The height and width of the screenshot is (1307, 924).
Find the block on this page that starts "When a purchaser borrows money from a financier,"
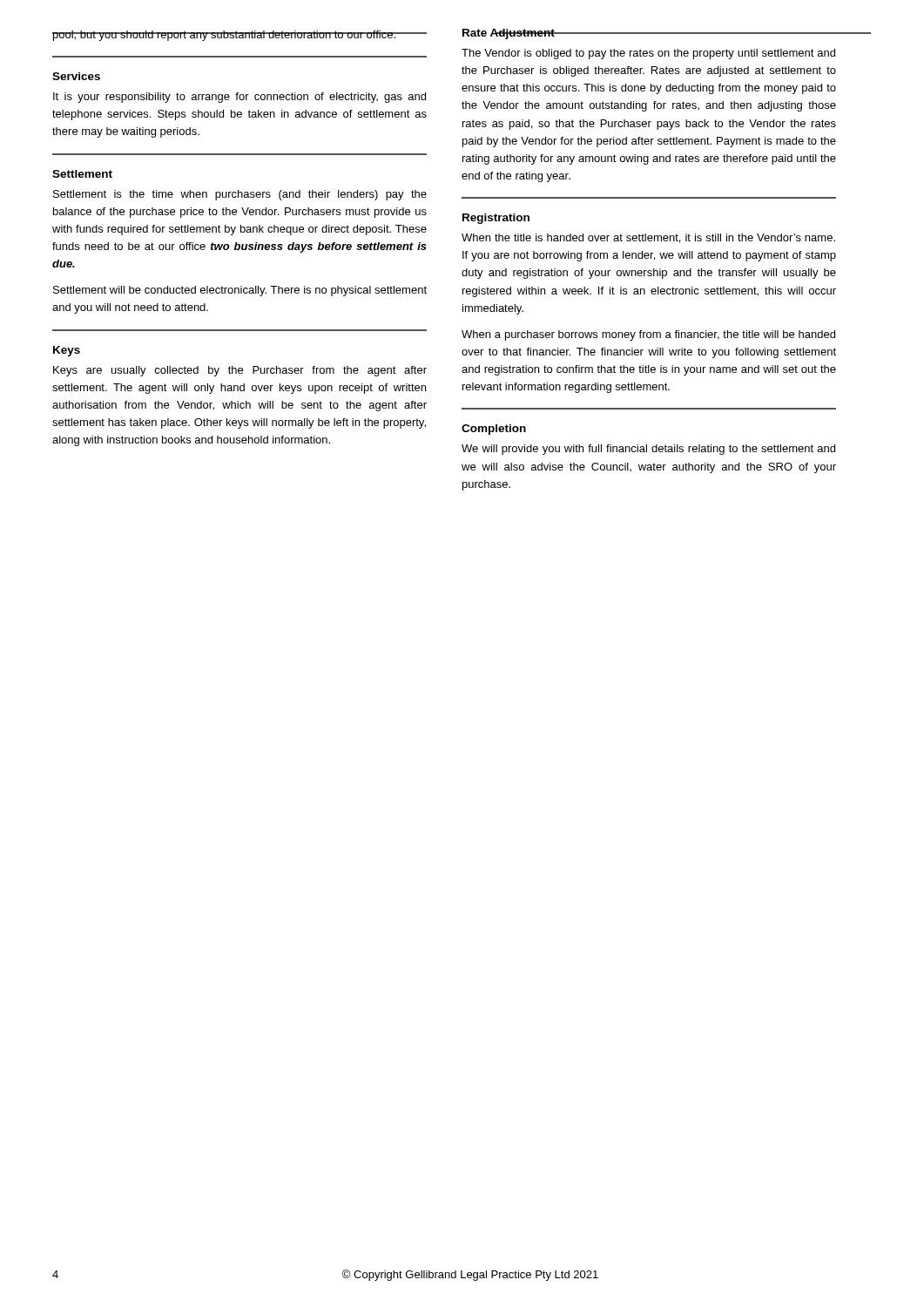649,361
